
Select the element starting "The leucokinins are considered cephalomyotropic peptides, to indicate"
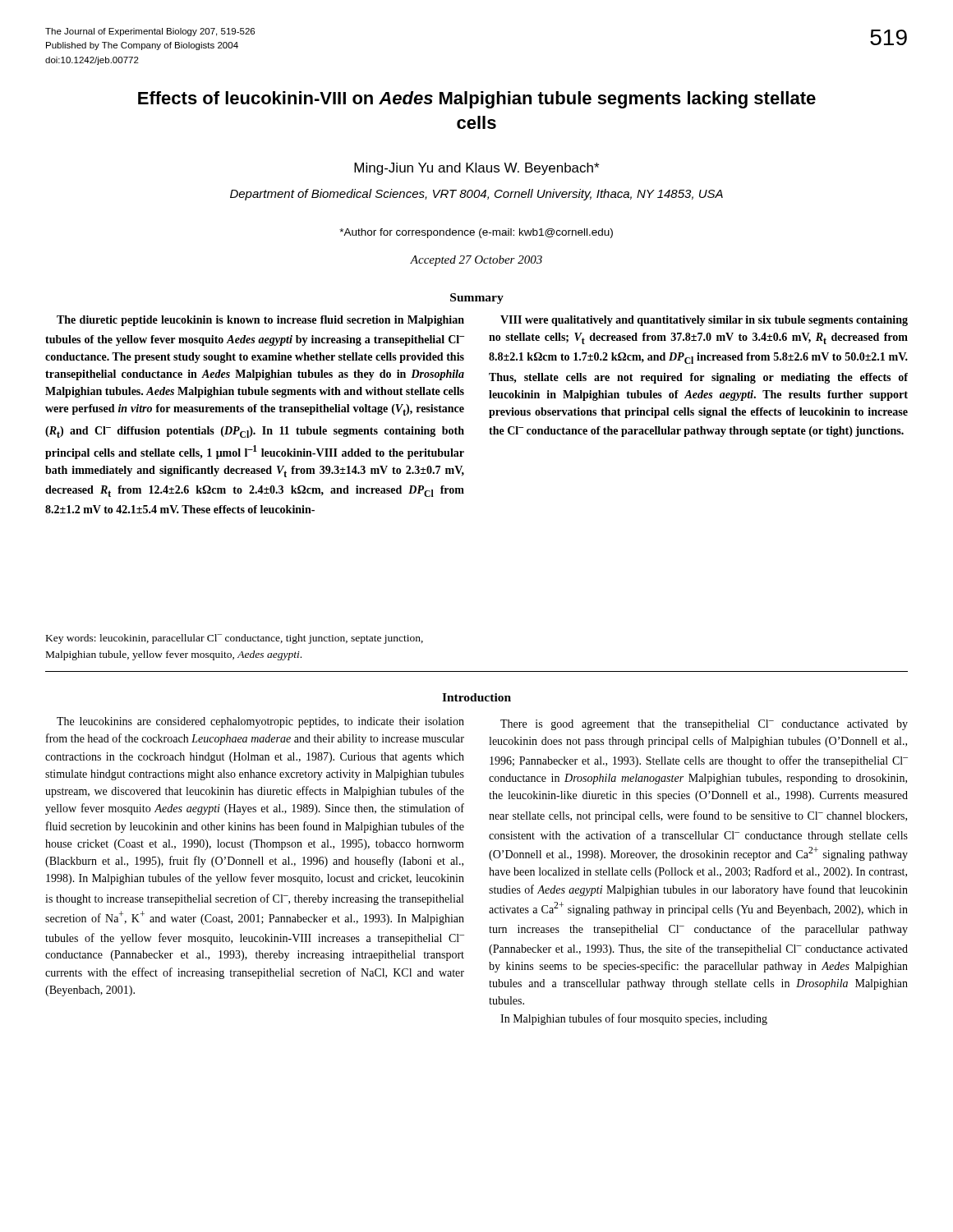(x=255, y=856)
